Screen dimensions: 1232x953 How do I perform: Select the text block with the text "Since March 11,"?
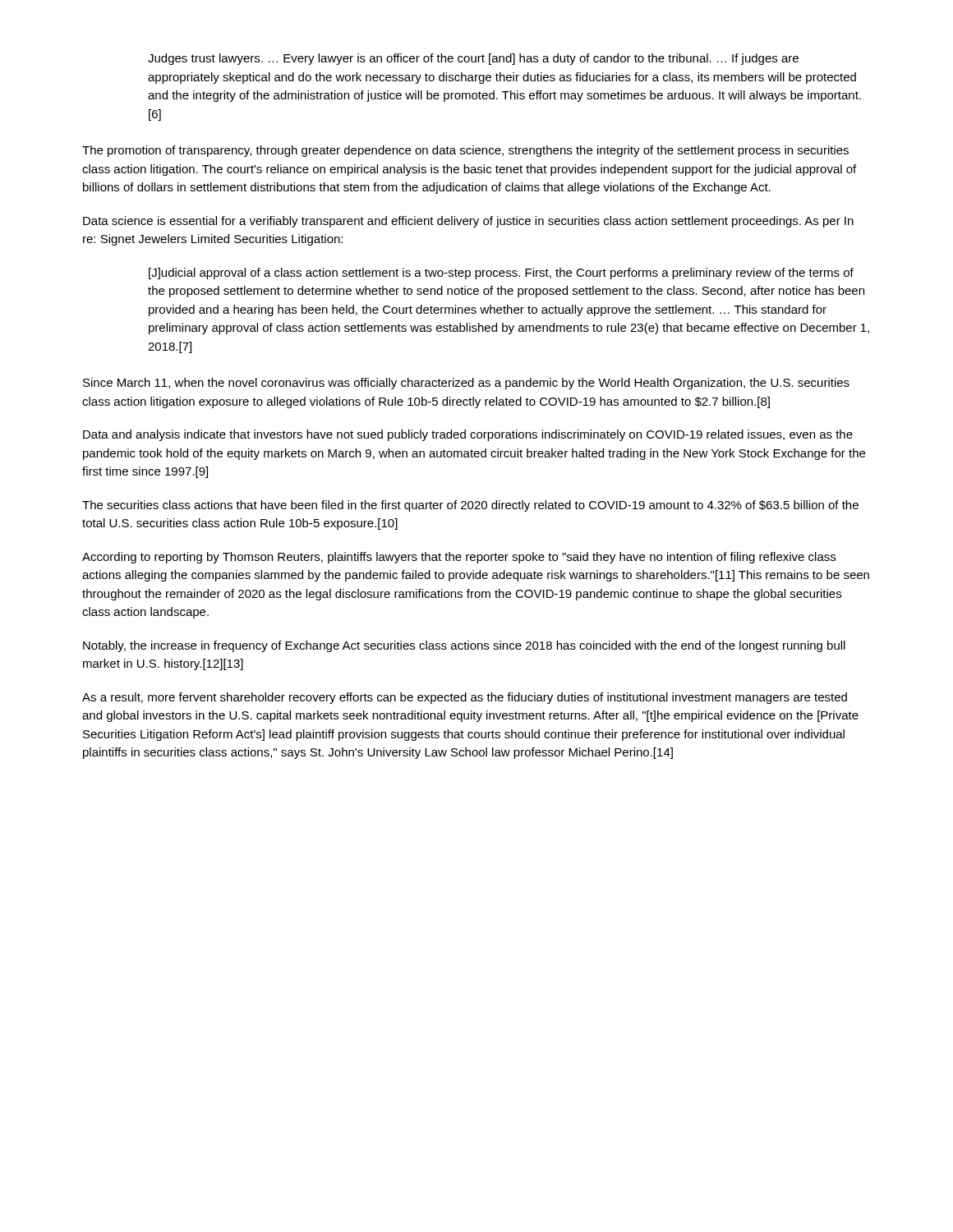466,392
